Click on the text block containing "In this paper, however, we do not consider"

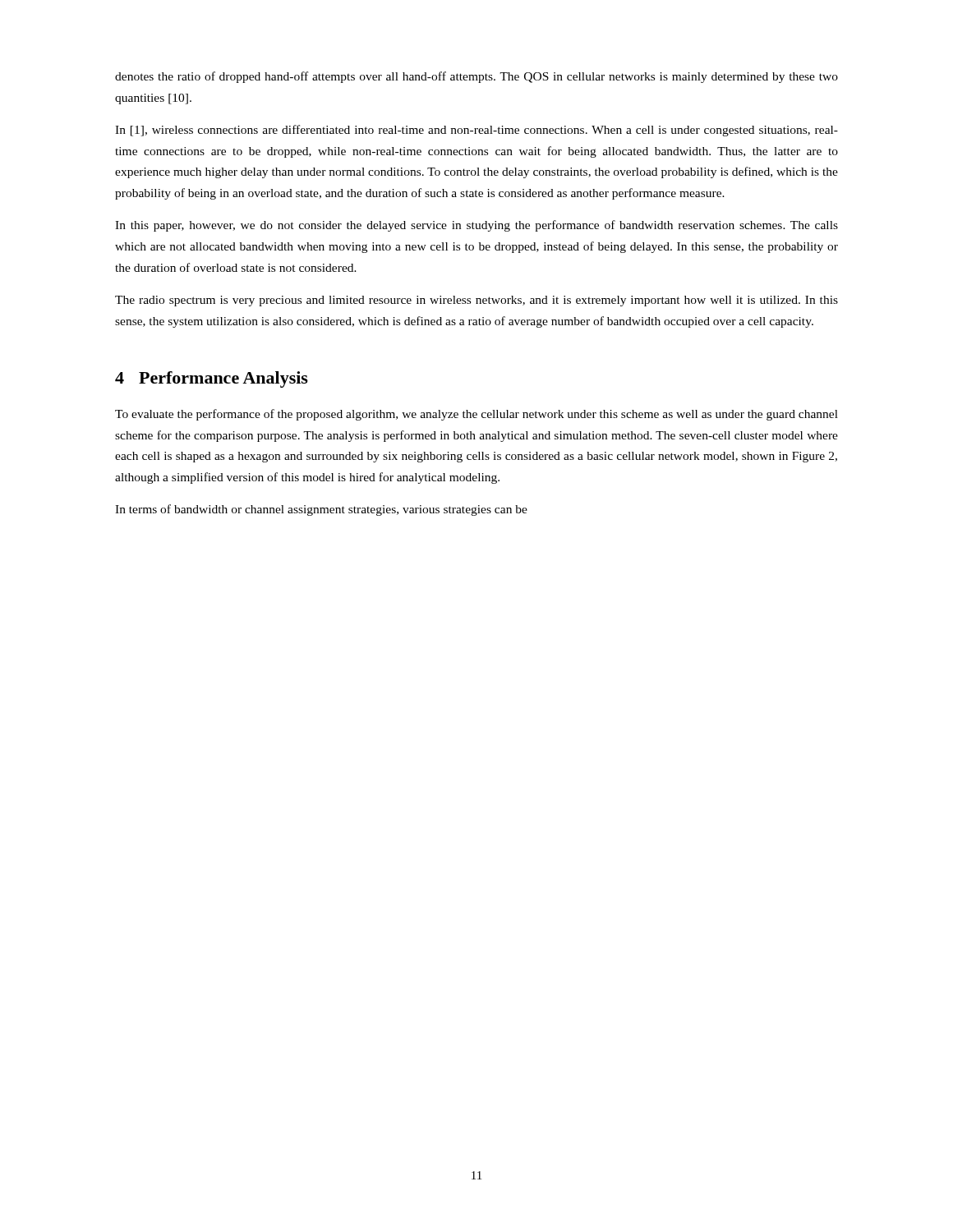[x=476, y=246]
